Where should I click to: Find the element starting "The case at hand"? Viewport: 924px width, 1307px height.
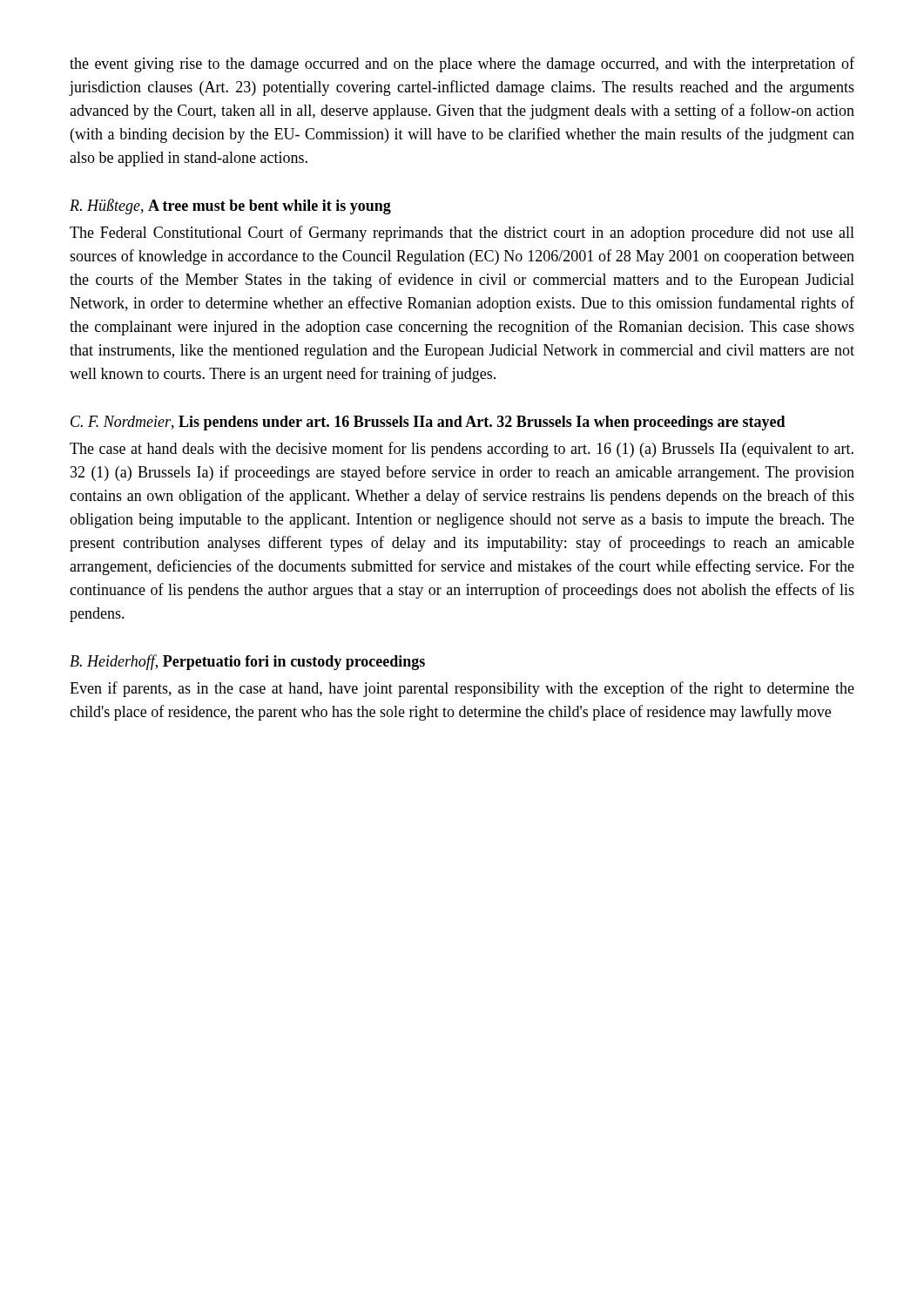click(462, 531)
